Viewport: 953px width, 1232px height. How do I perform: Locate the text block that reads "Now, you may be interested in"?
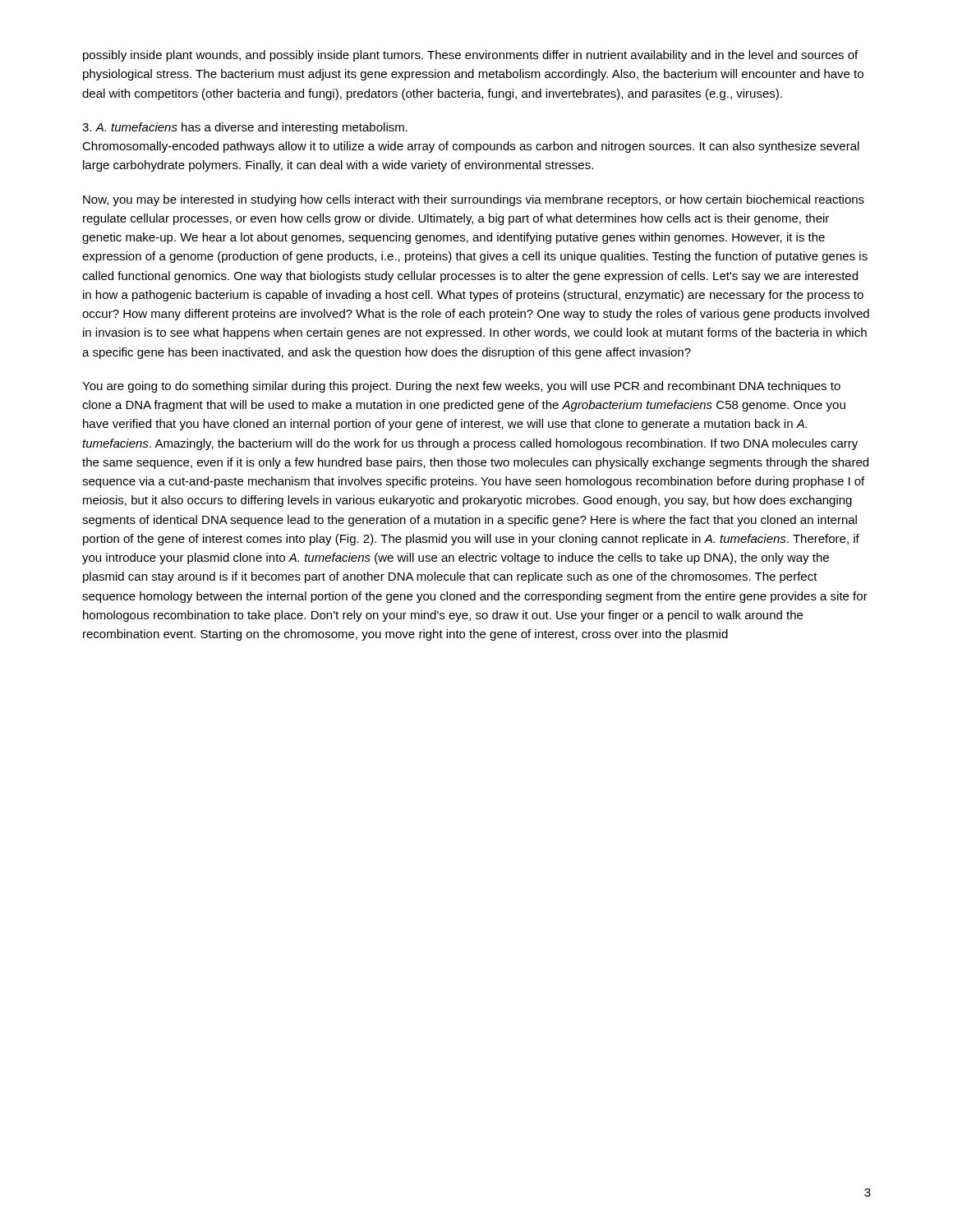tap(476, 275)
